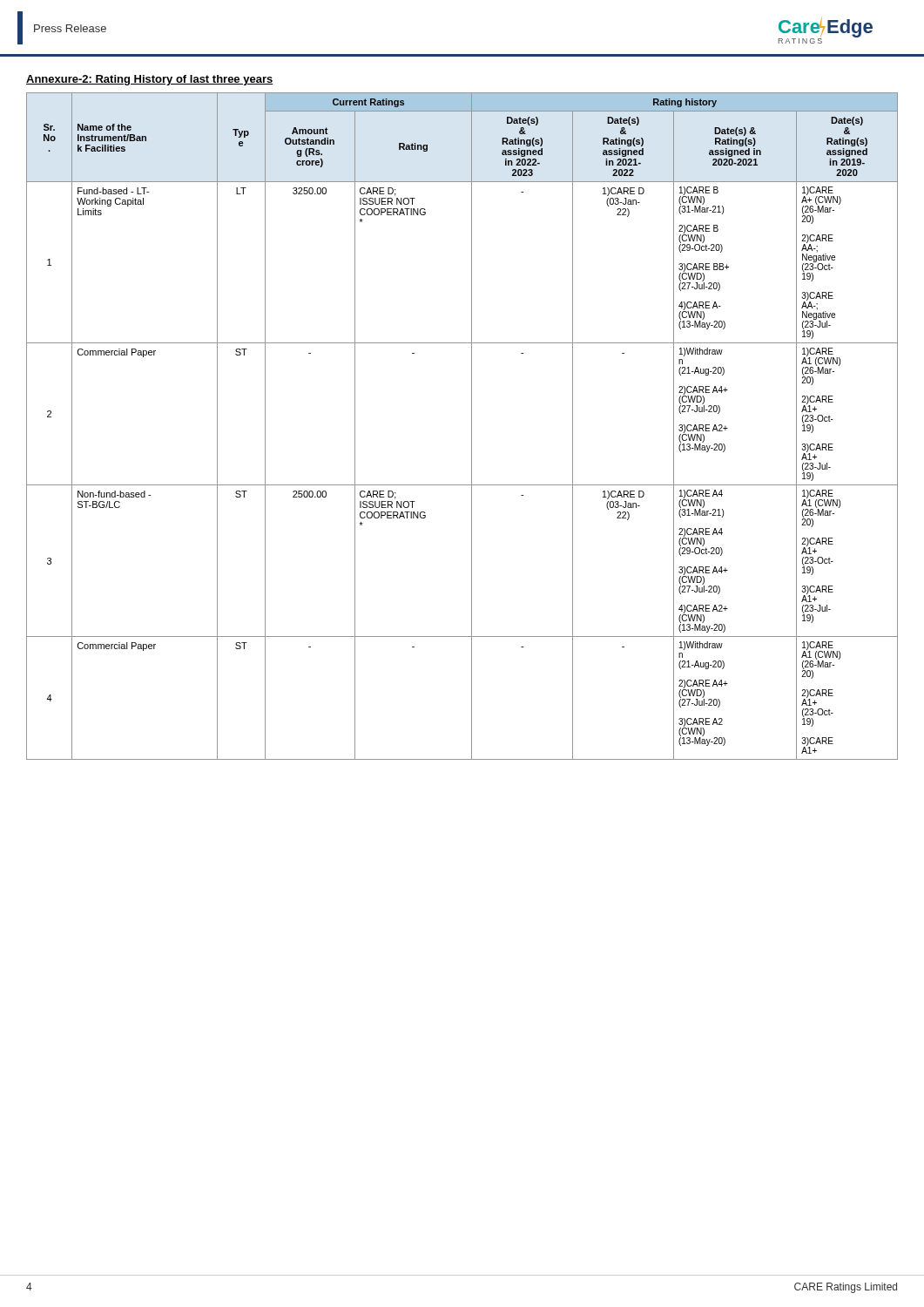Find the table that mentions "CARE D; ISSUER NOT"
924x1307 pixels.
462,426
